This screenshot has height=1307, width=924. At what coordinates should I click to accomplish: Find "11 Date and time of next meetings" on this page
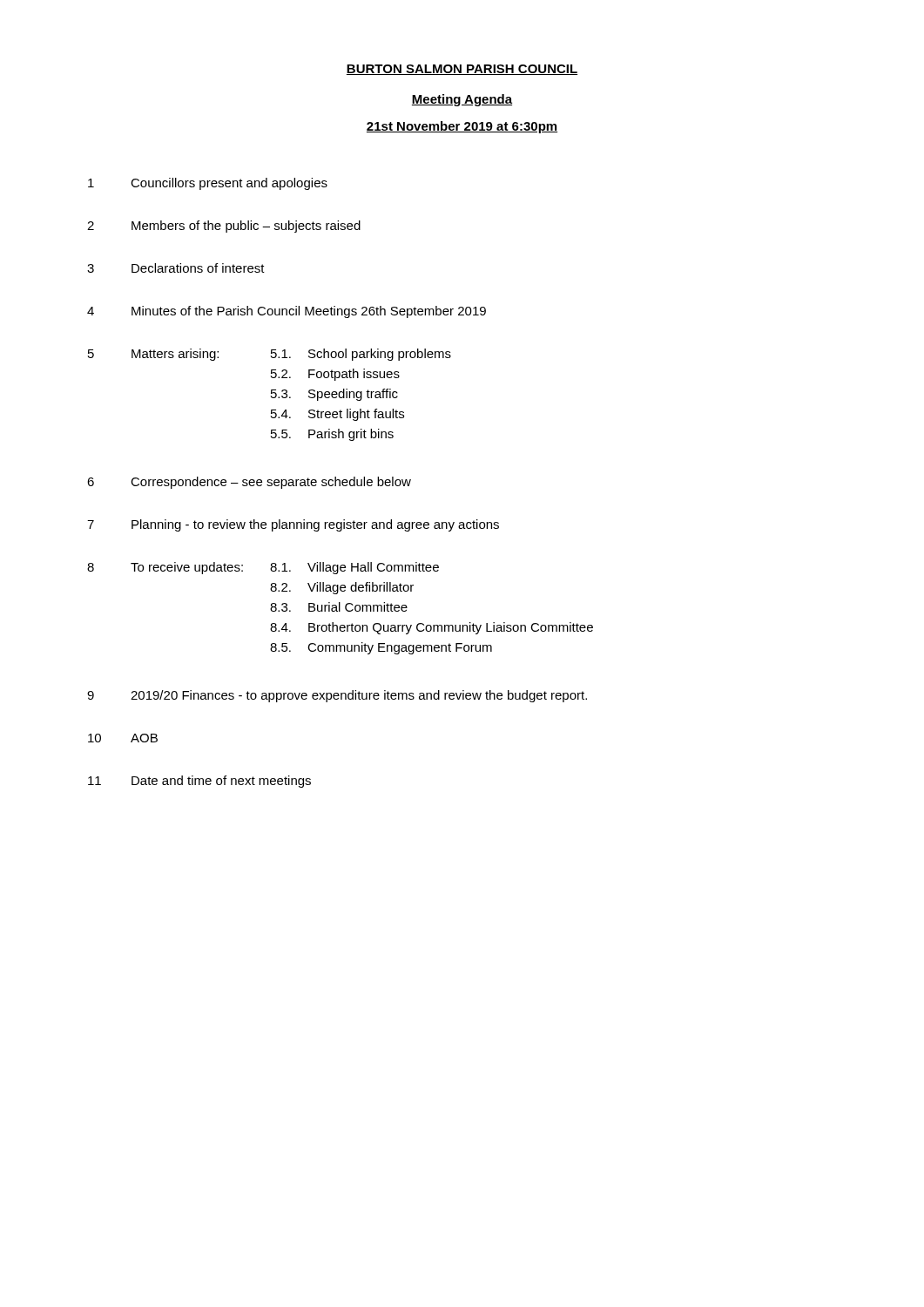tap(199, 782)
